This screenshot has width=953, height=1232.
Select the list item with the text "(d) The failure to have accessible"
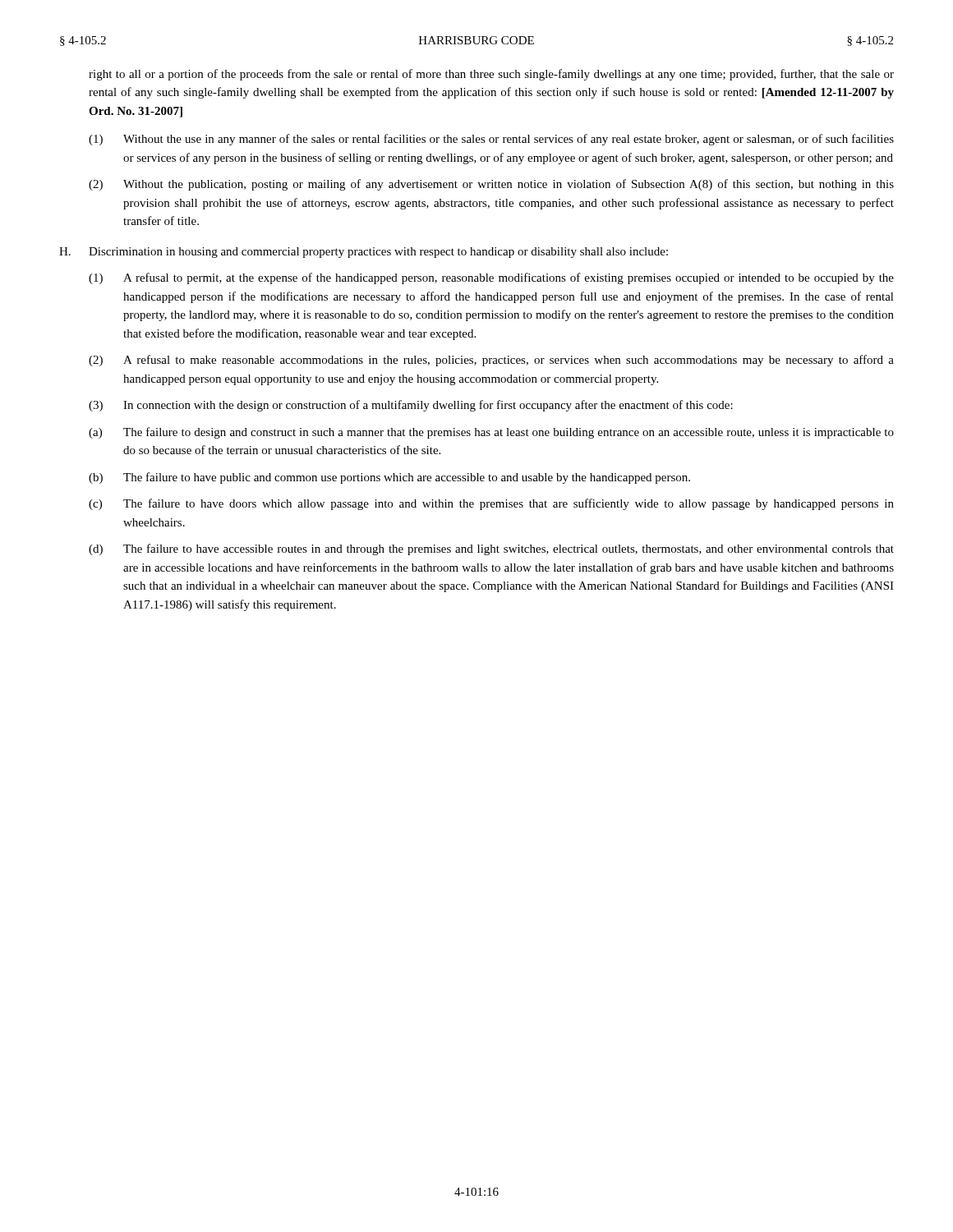pyautogui.click(x=491, y=577)
